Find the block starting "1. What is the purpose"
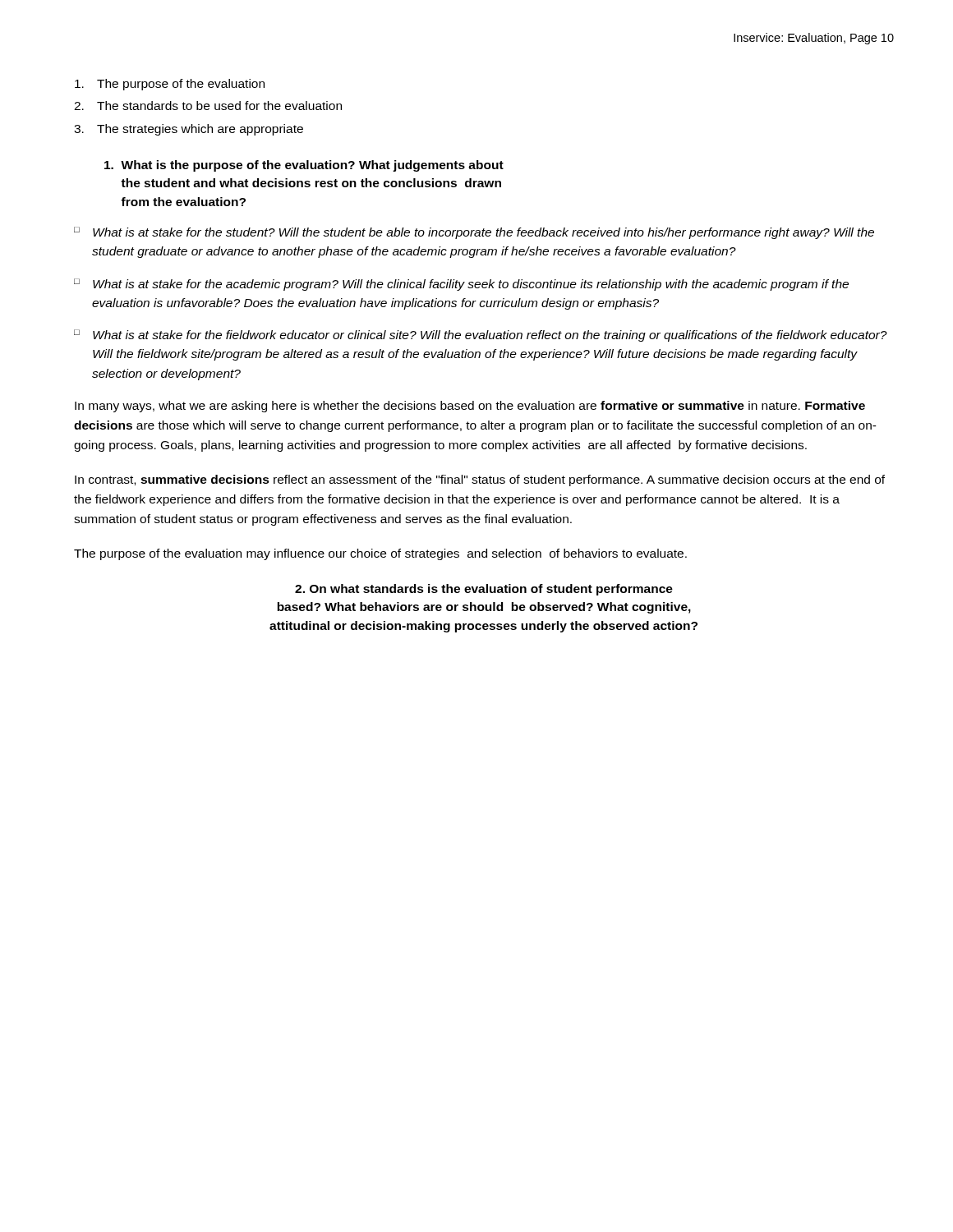This screenshot has width=953, height=1232. pyautogui.click(x=303, y=183)
